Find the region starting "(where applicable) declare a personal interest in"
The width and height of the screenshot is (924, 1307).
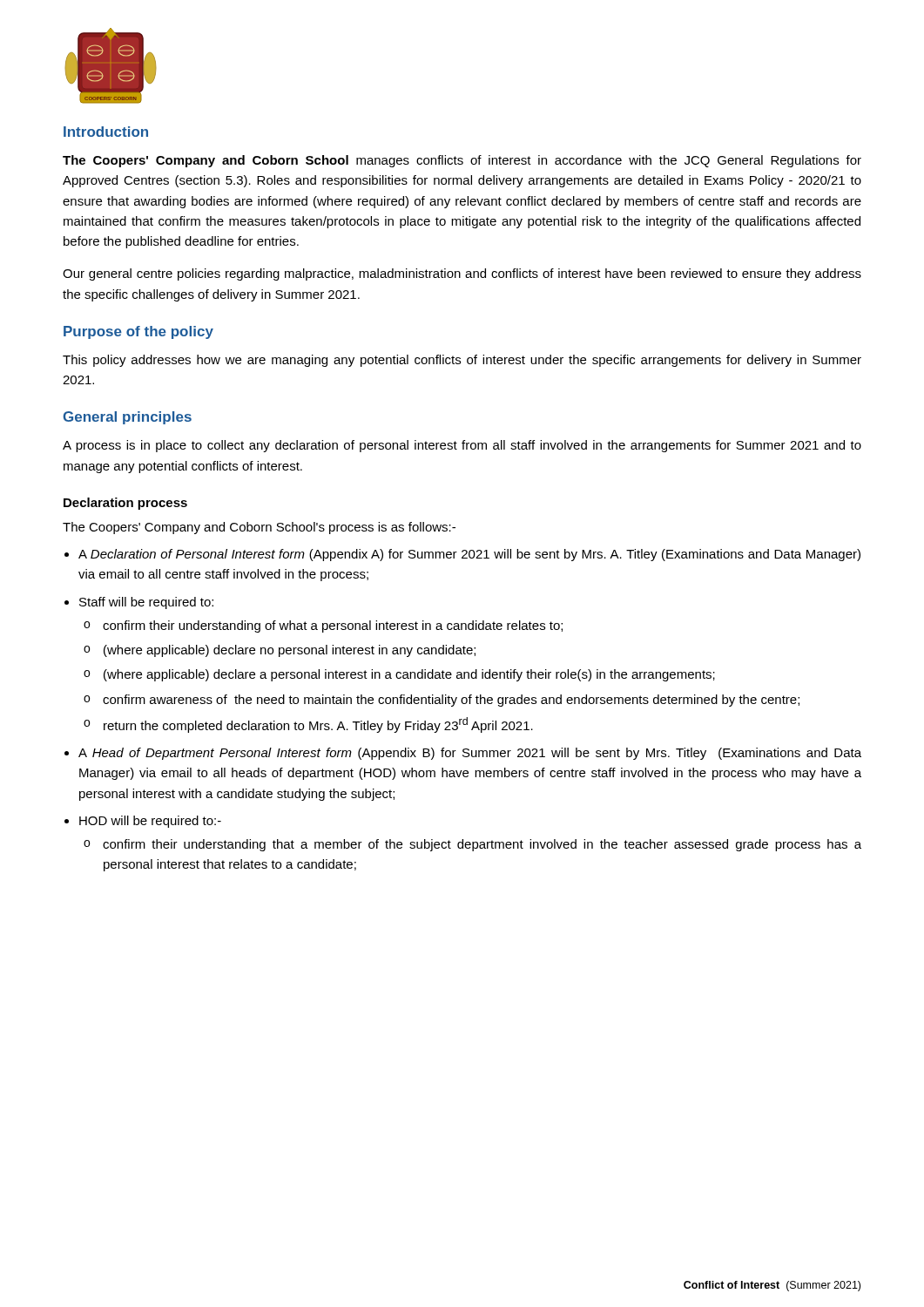click(x=409, y=674)
